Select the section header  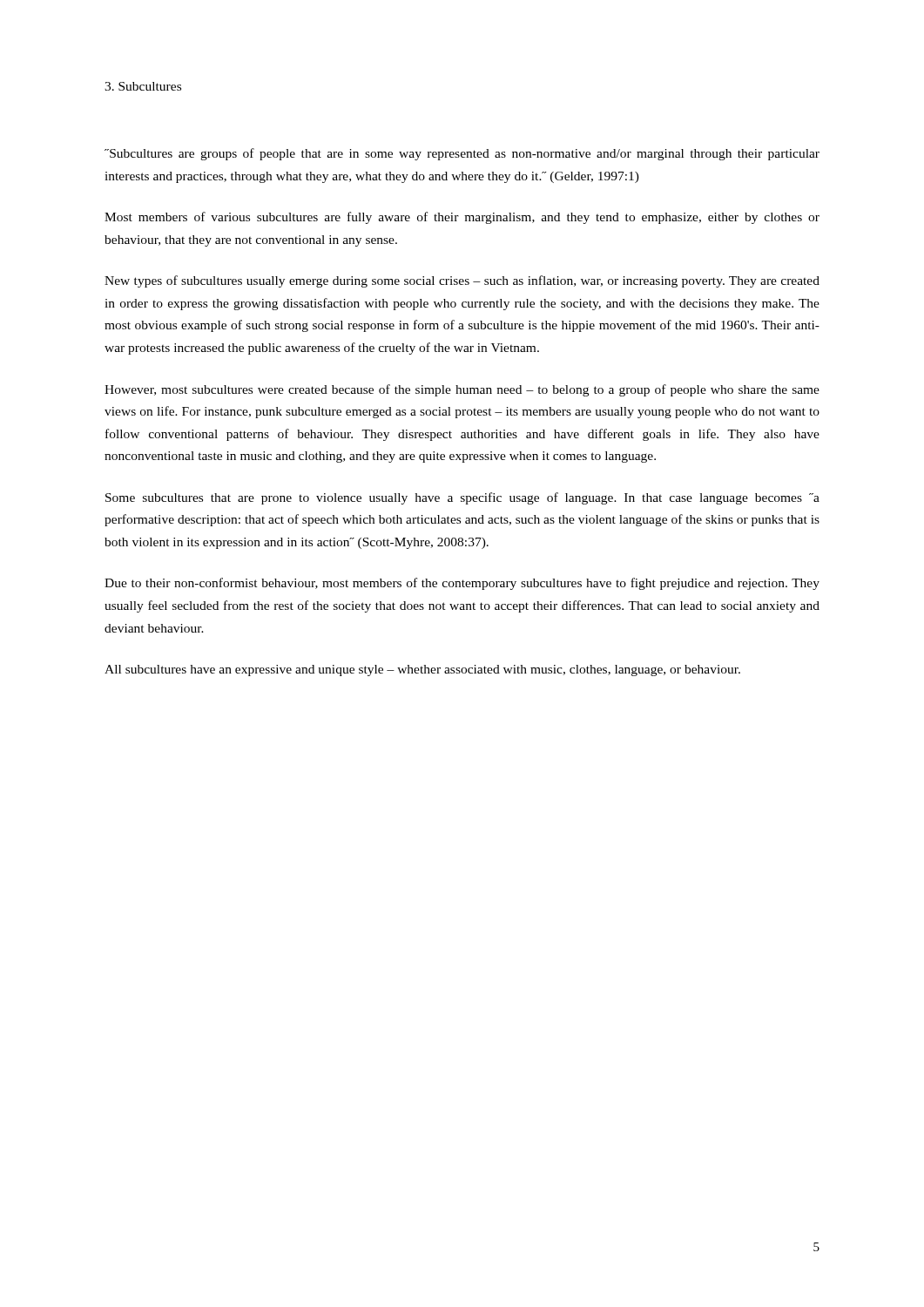(143, 86)
